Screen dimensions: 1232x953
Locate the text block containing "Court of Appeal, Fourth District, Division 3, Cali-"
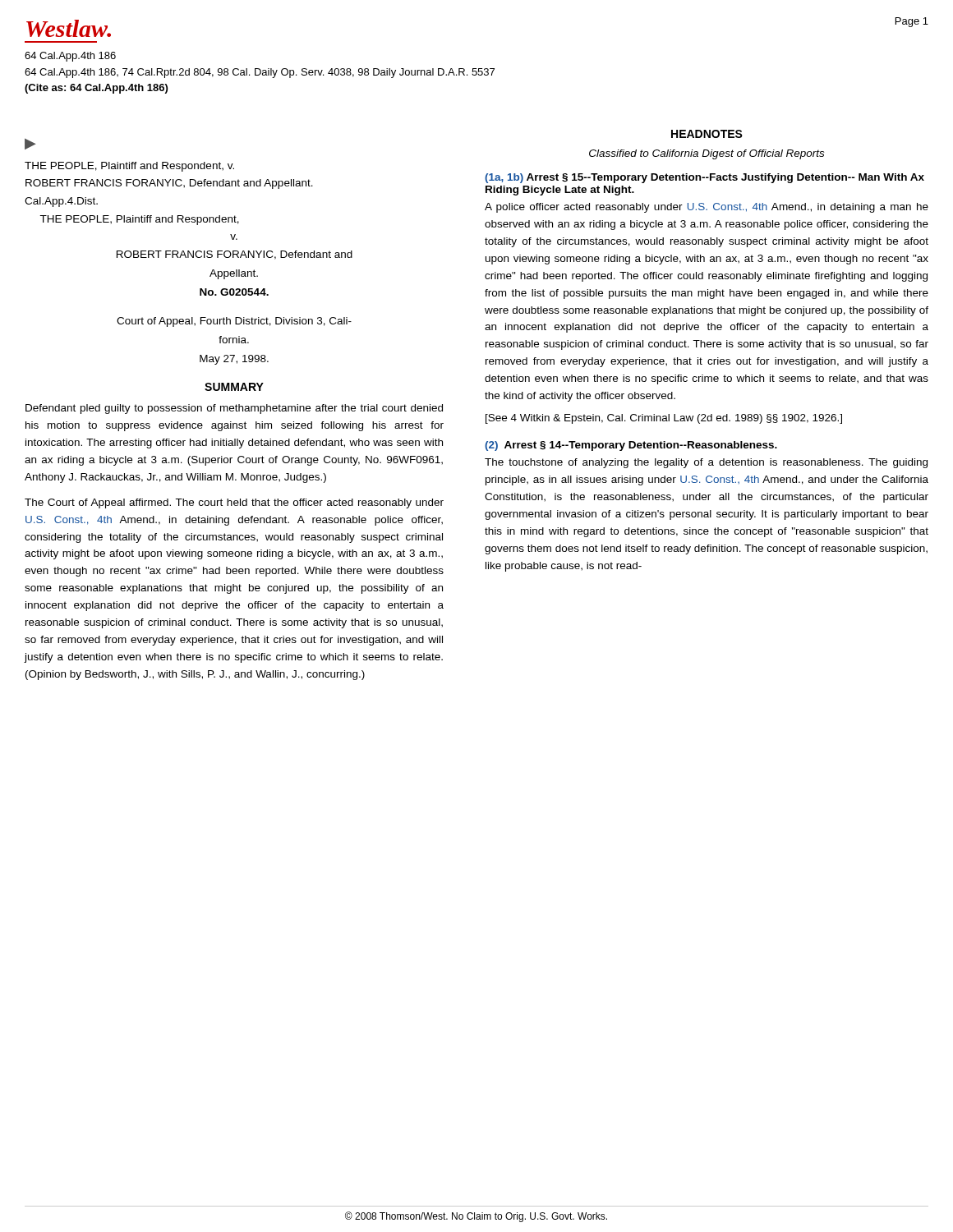[x=234, y=340]
